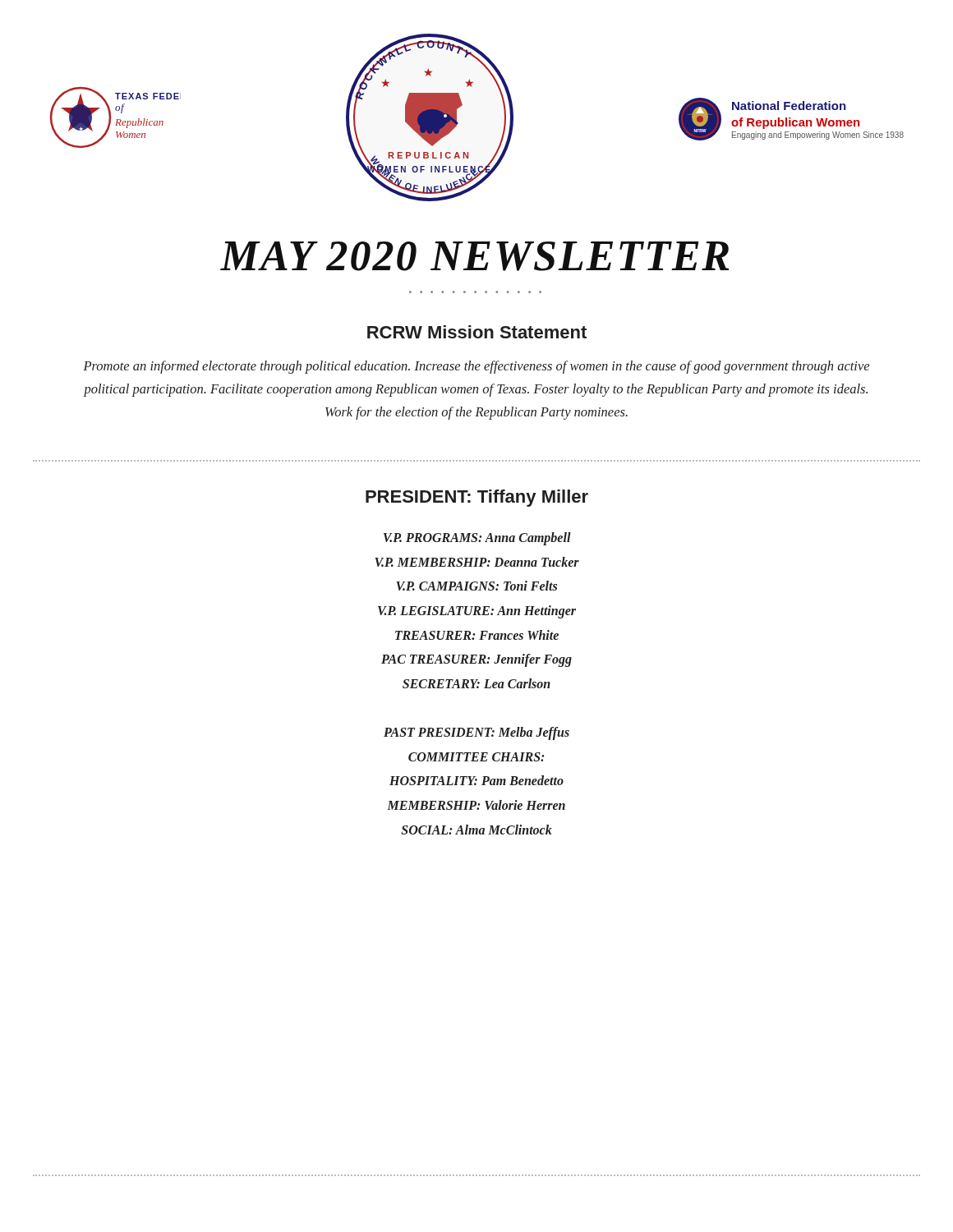Point to the block beginning "Promote an informed electorate through political education. Increase"
The width and height of the screenshot is (953, 1232).
476,389
